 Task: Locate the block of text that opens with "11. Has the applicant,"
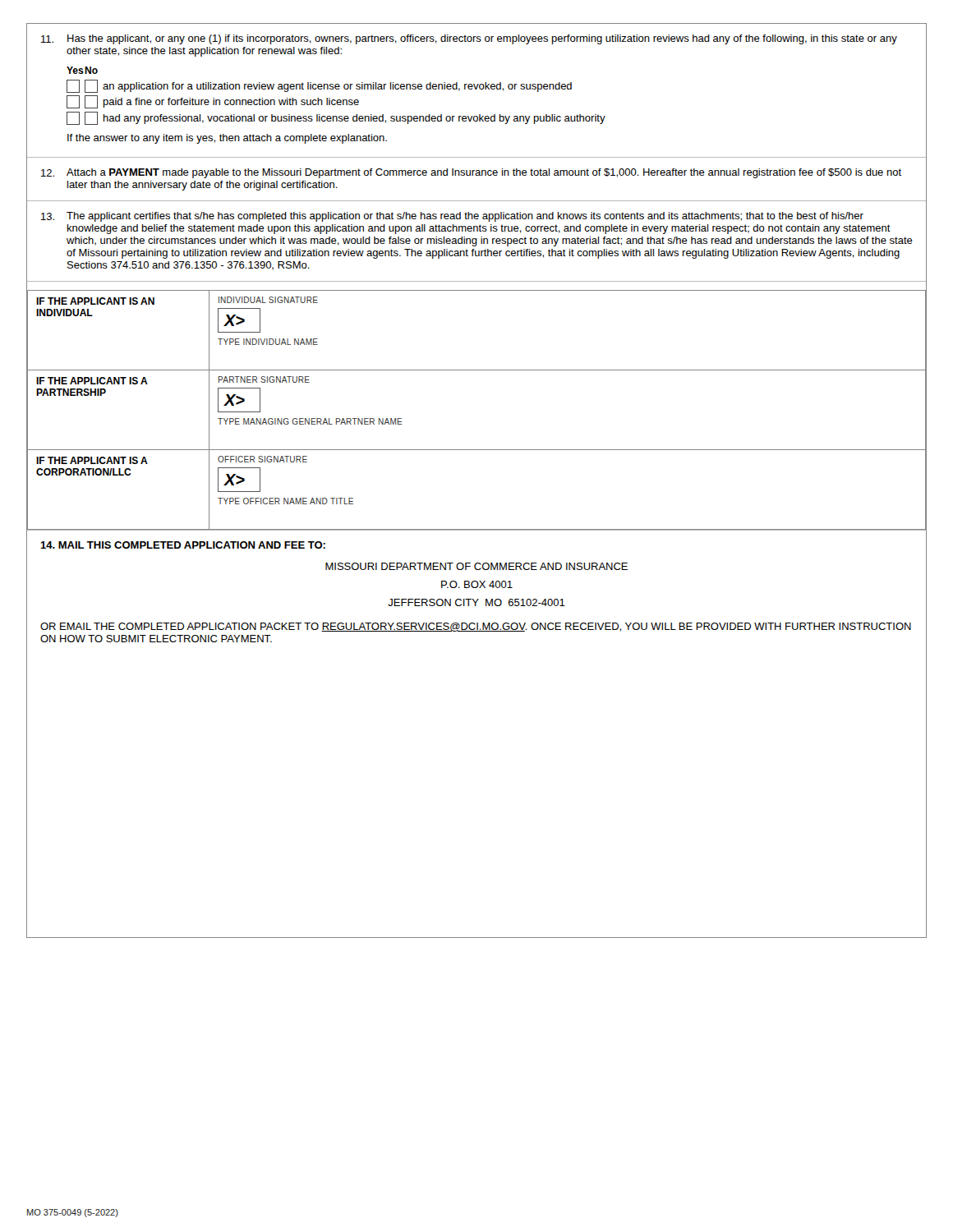(476, 89)
